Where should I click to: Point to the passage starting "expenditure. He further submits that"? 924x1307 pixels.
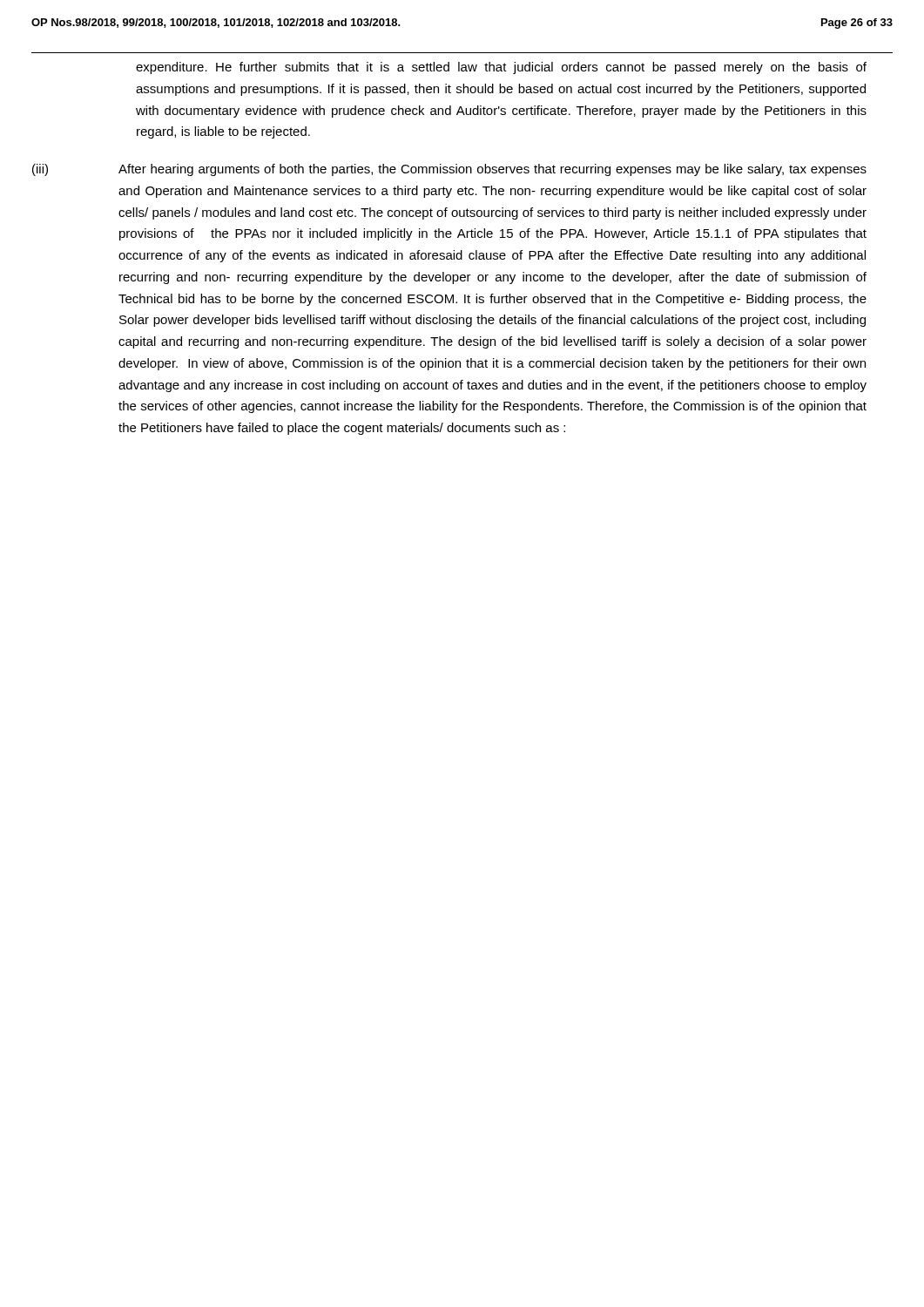click(501, 99)
